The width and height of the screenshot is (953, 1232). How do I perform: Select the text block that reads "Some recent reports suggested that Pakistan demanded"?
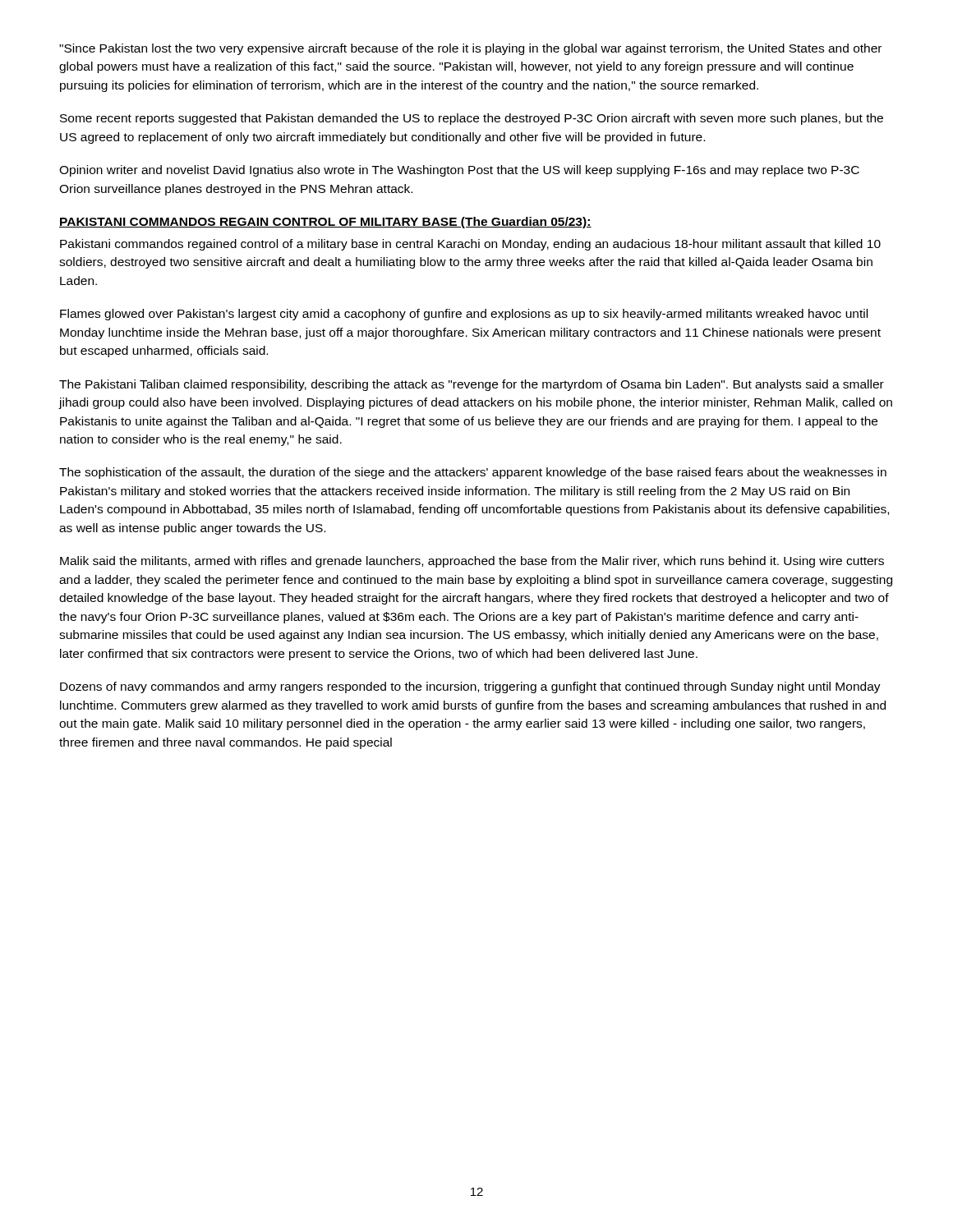click(471, 127)
